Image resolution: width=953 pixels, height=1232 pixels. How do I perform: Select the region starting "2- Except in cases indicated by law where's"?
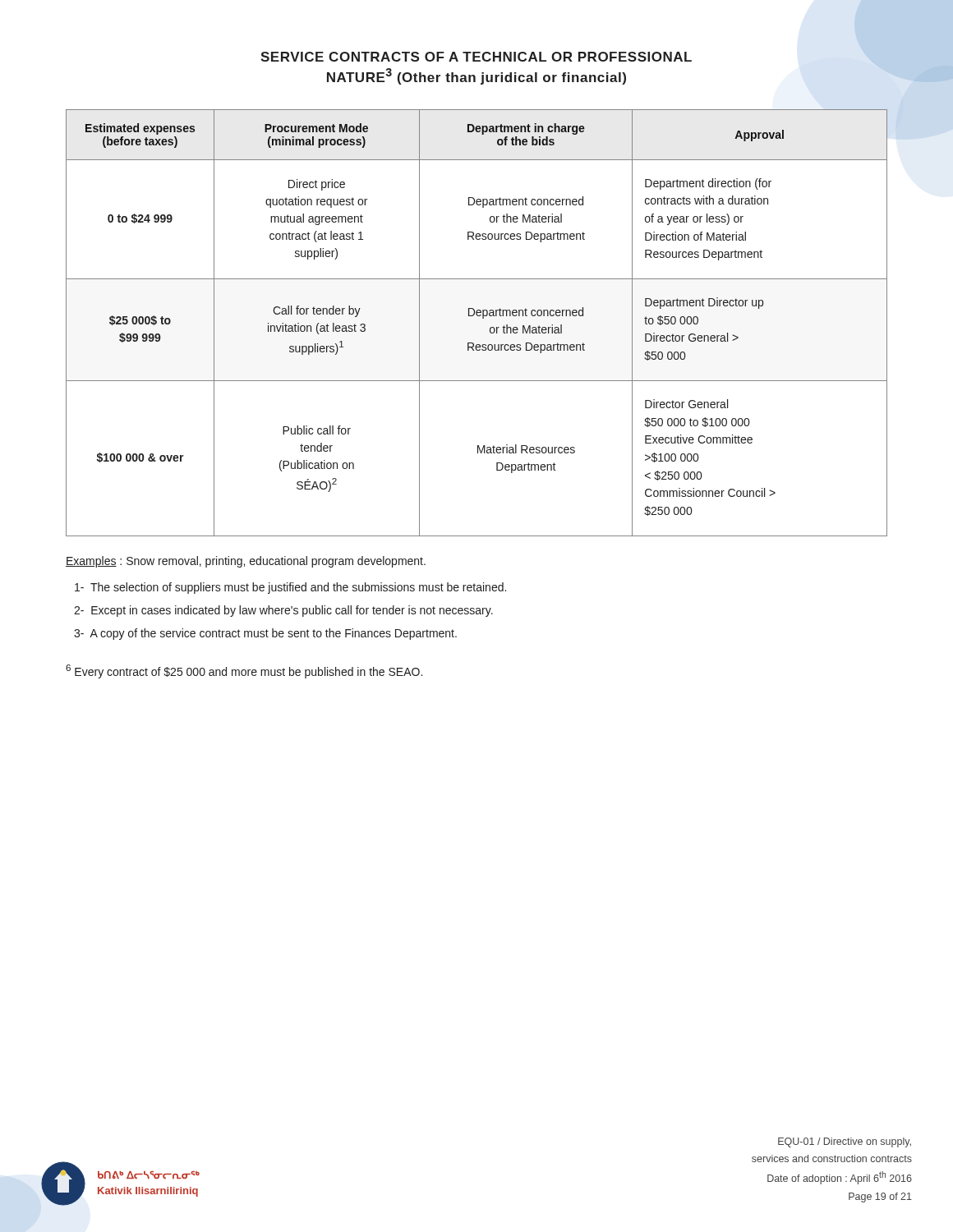(284, 610)
